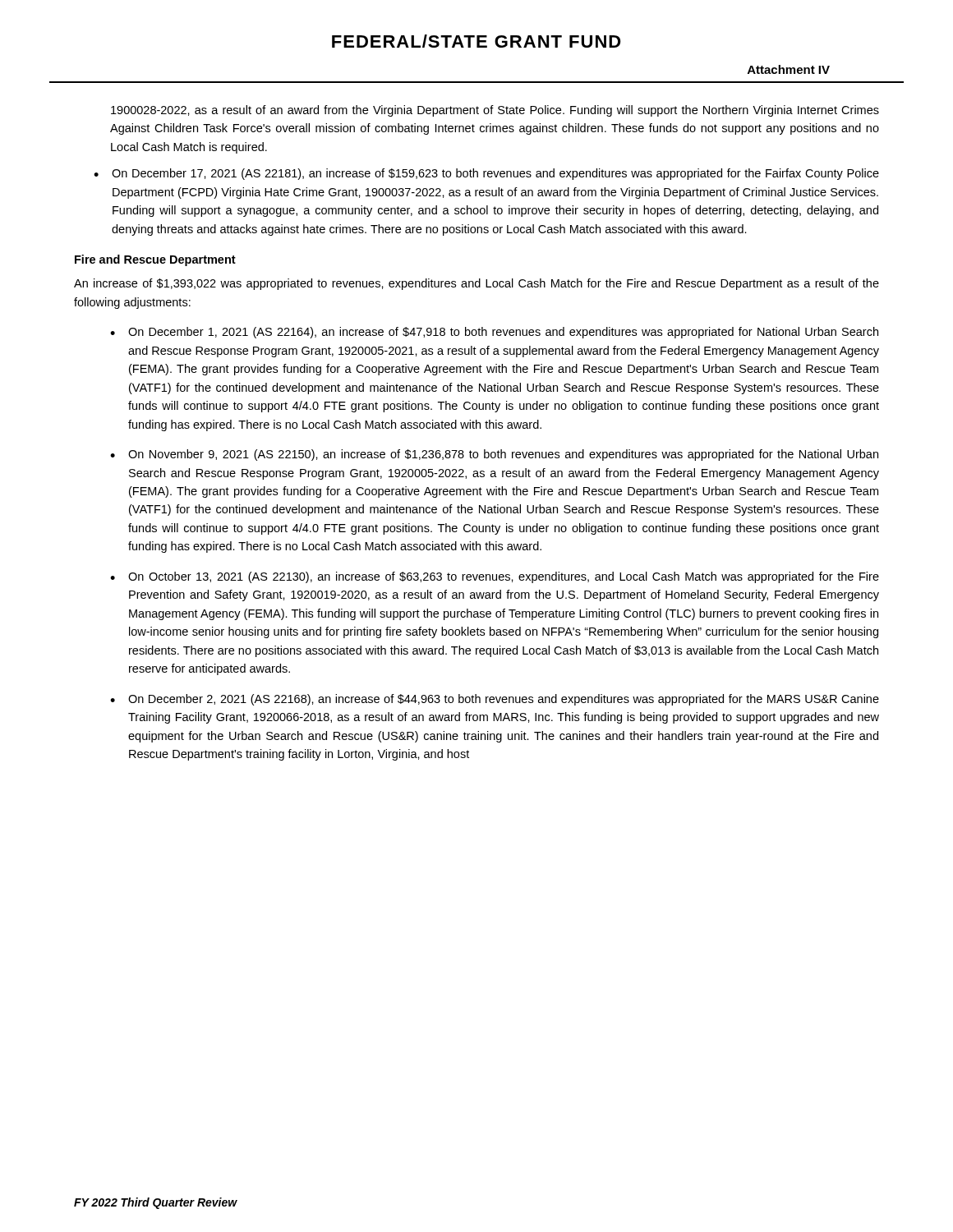
Task: Locate the list item with the text "• On October"
Action: [495, 623]
